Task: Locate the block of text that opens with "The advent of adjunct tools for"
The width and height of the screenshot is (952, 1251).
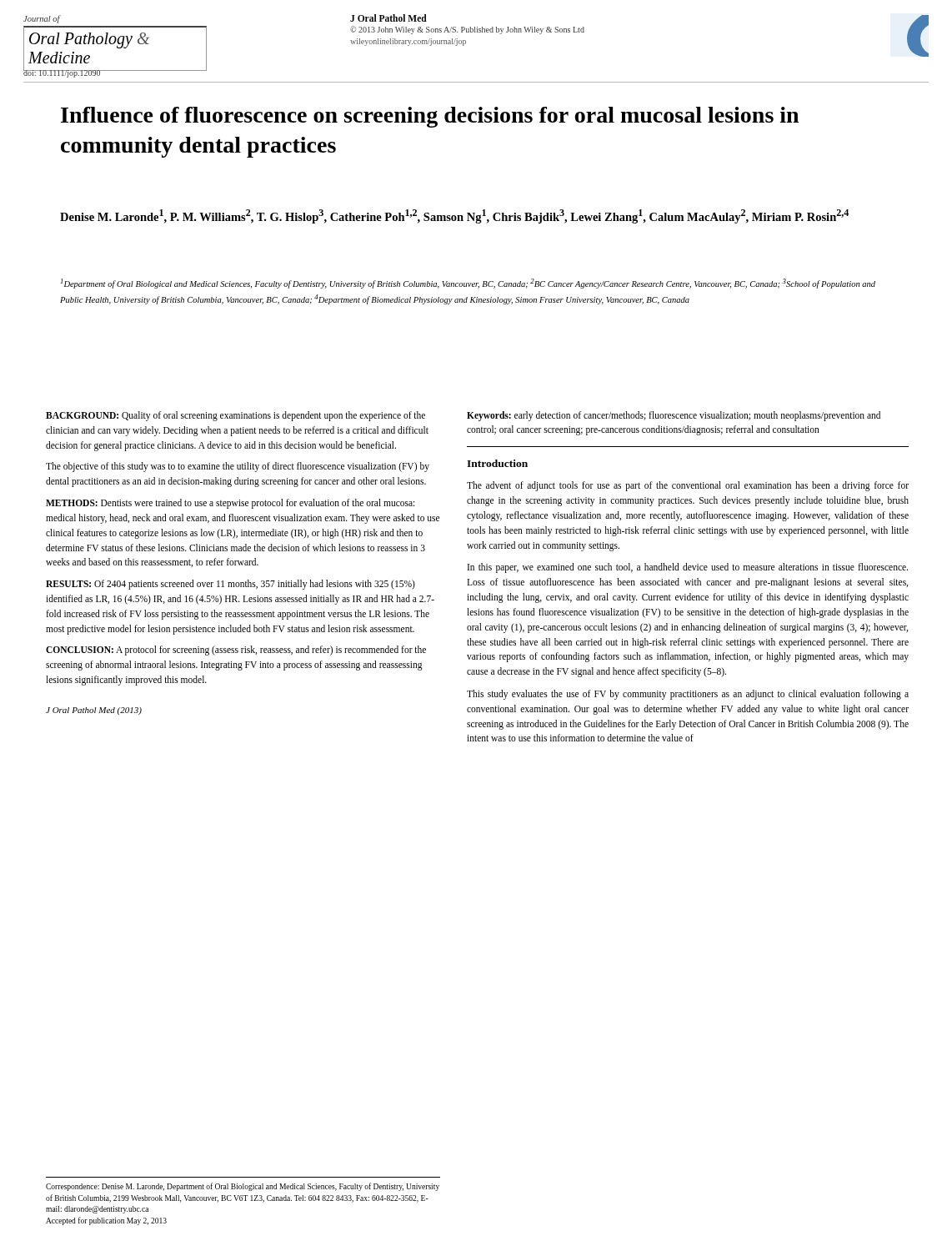Action: click(x=688, y=515)
